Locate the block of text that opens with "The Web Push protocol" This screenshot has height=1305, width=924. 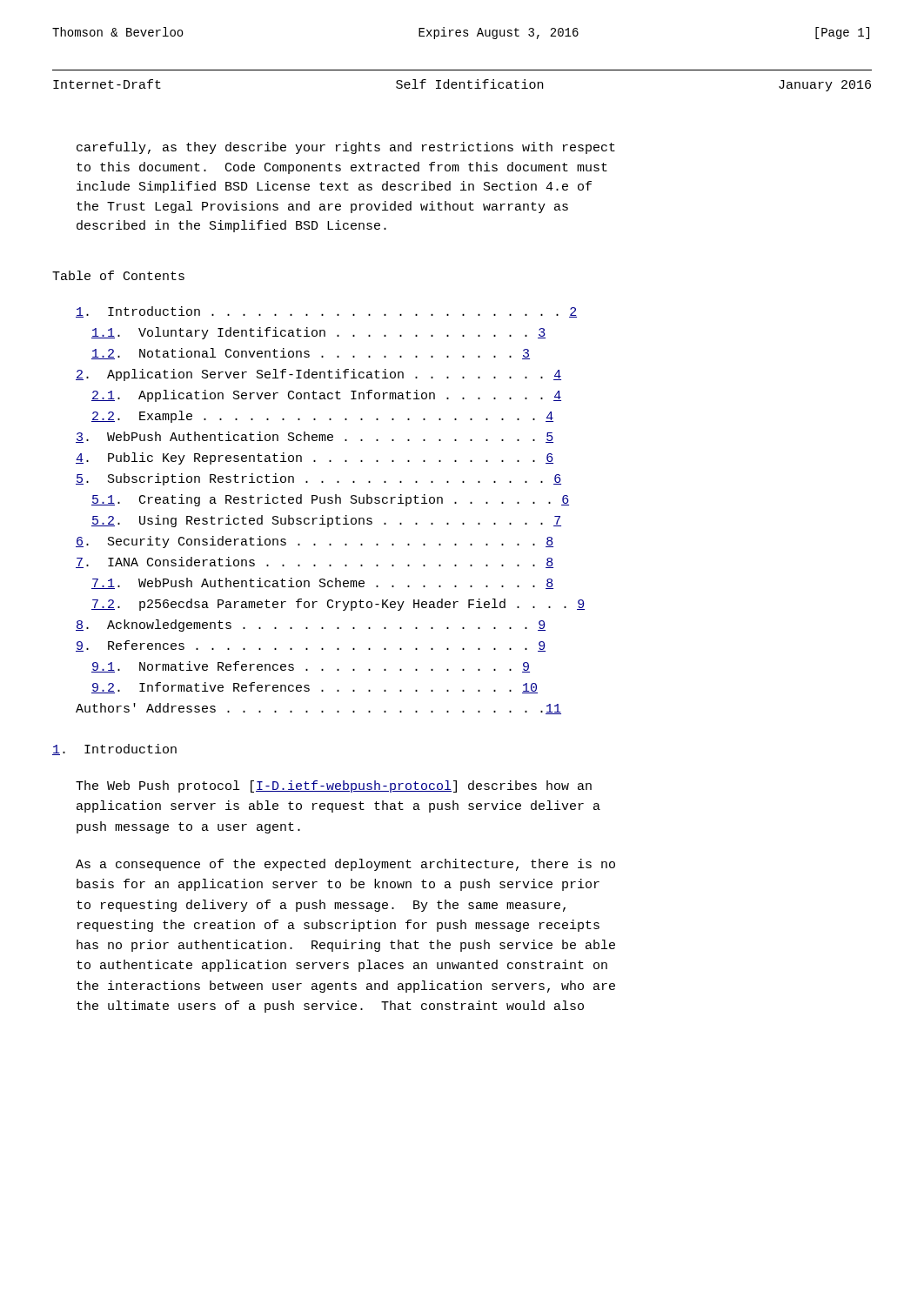[x=326, y=807]
